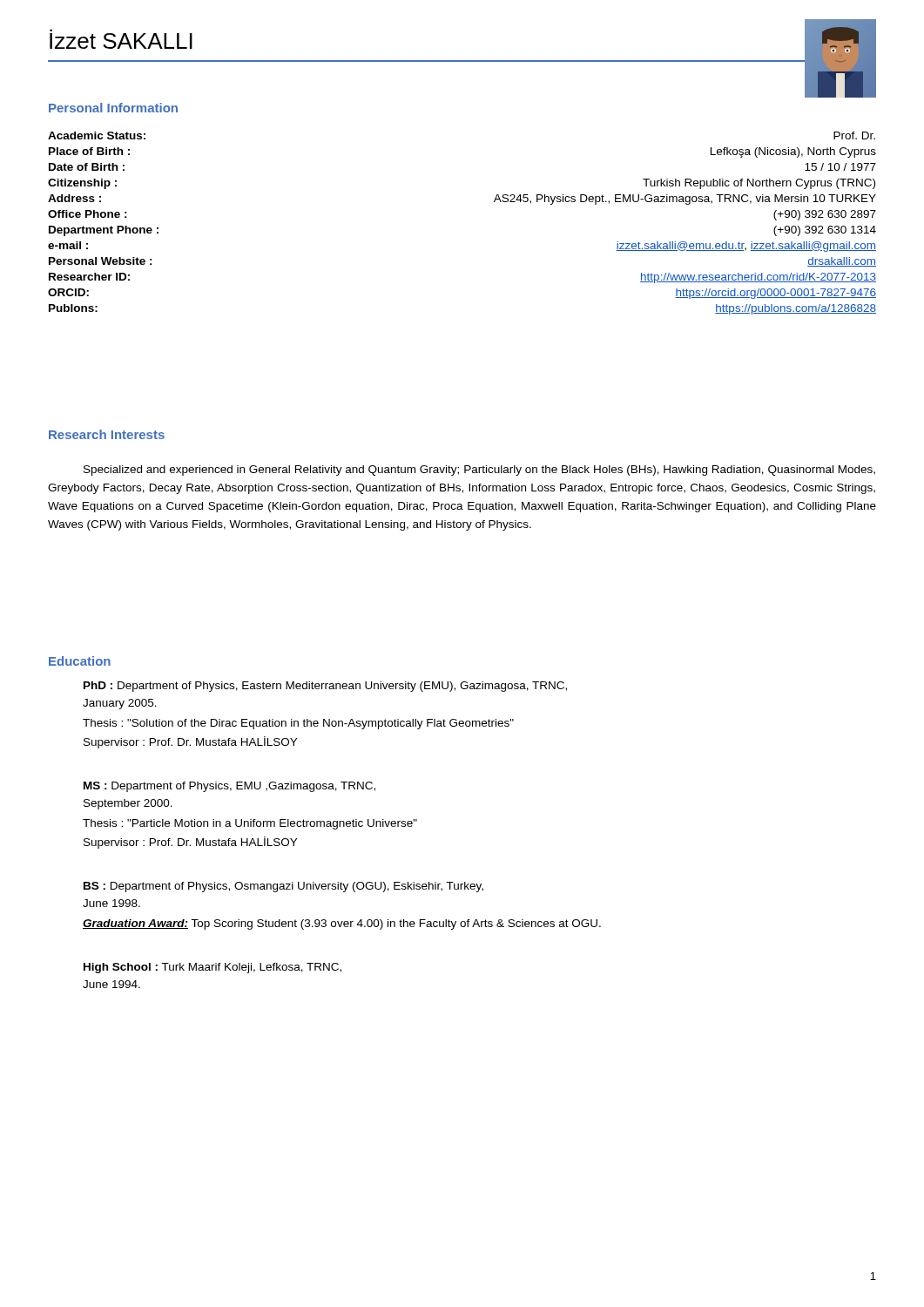Point to the block starting "Specialized and experienced in General Relativity and Quantum"

(x=462, y=497)
